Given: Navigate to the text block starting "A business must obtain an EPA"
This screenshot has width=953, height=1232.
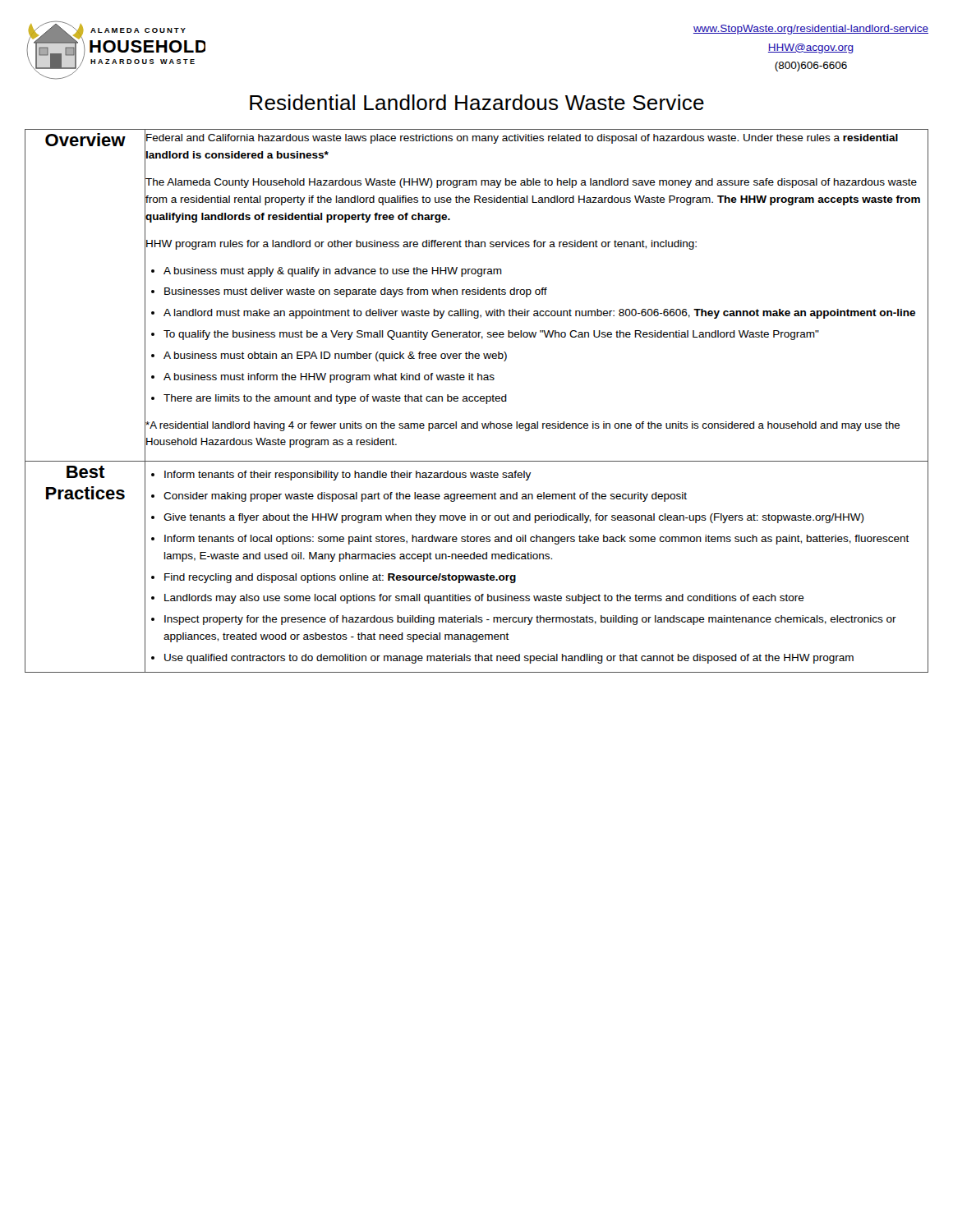Looking at the screenshot, I should pyautogui.click(x=335, y=355).
